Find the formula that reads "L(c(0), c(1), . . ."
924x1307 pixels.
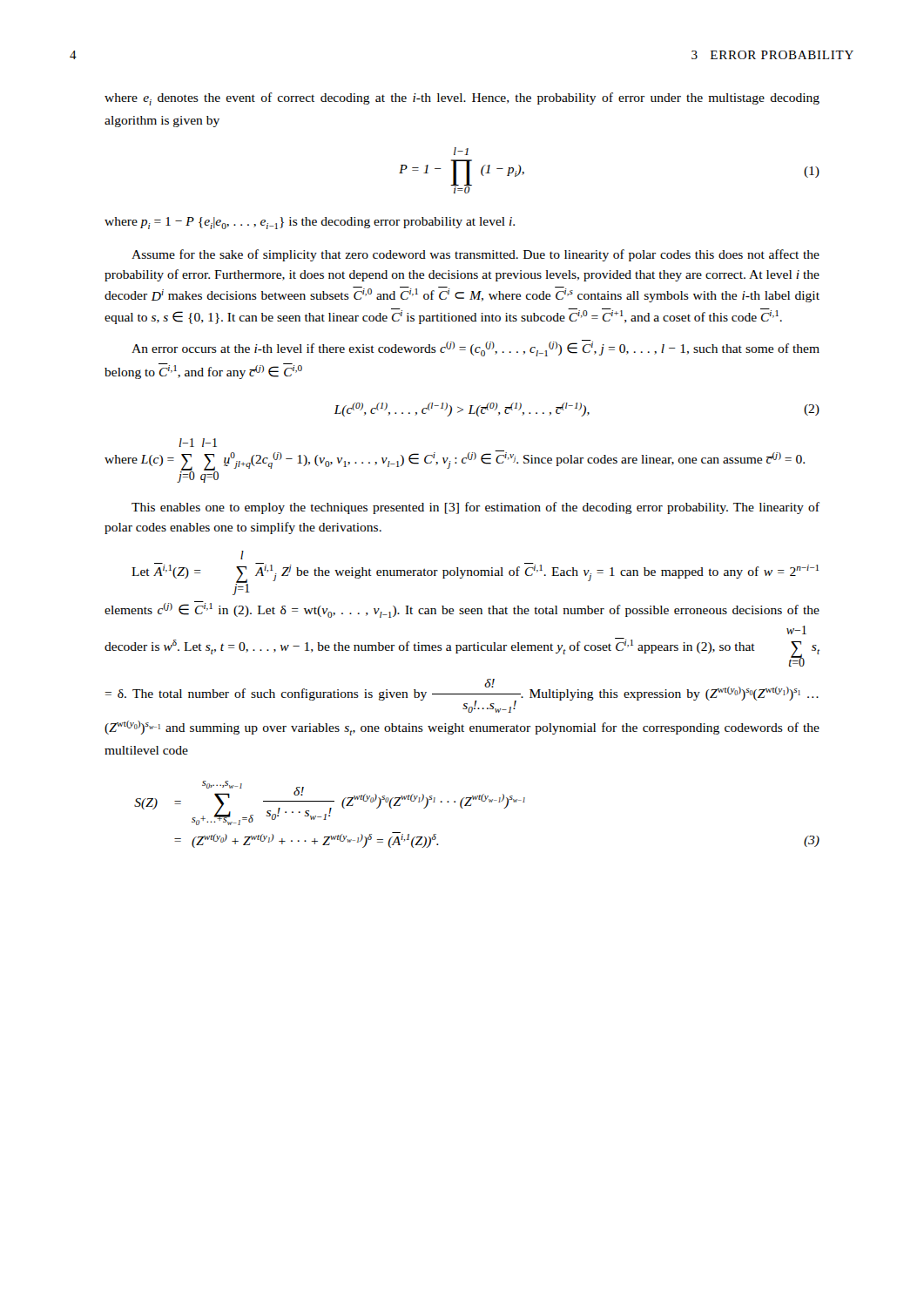577,409
